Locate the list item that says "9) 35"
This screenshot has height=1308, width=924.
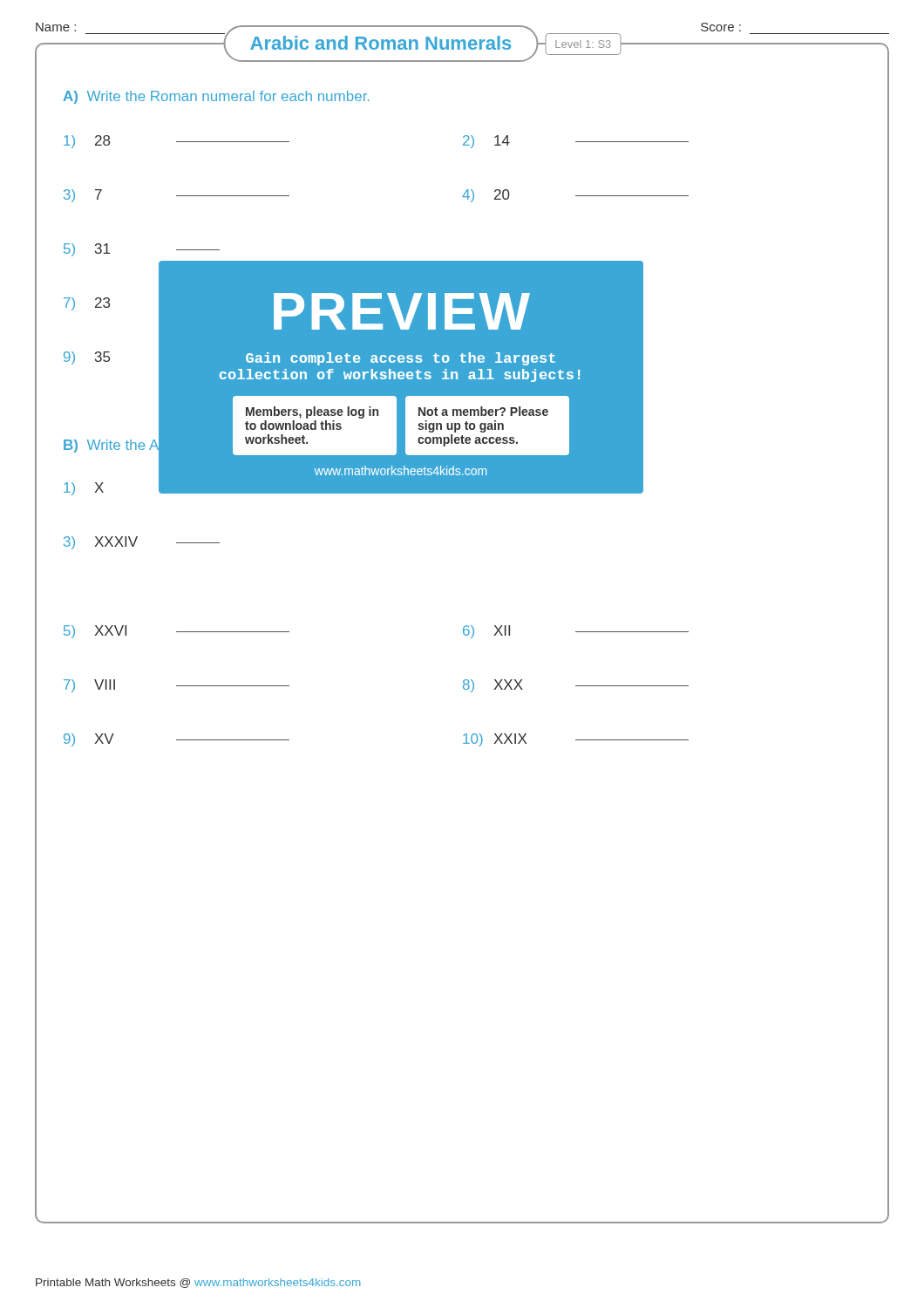click(262, 358)
